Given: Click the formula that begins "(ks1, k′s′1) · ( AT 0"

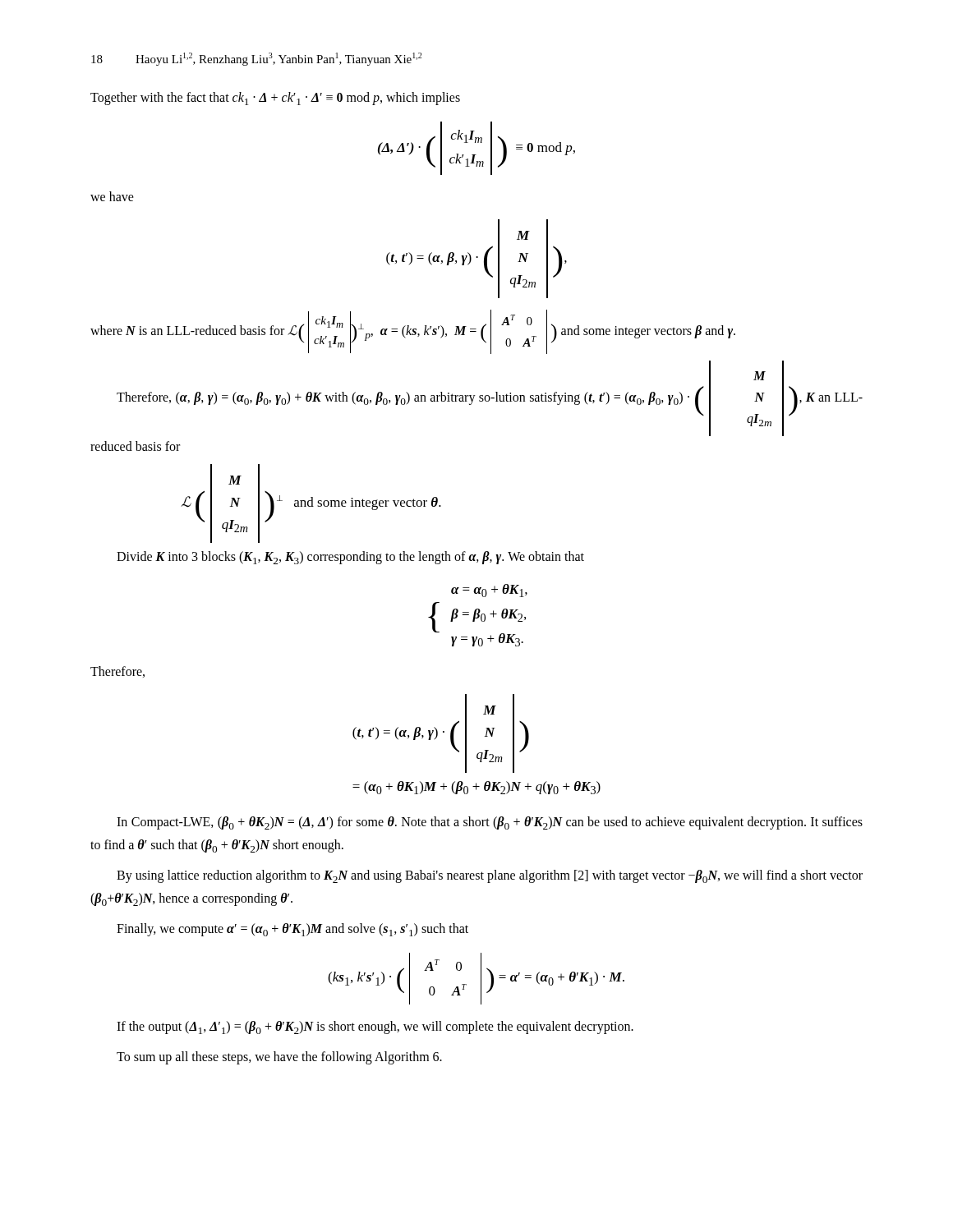Looking at the screenshot, I should point(476,979).
